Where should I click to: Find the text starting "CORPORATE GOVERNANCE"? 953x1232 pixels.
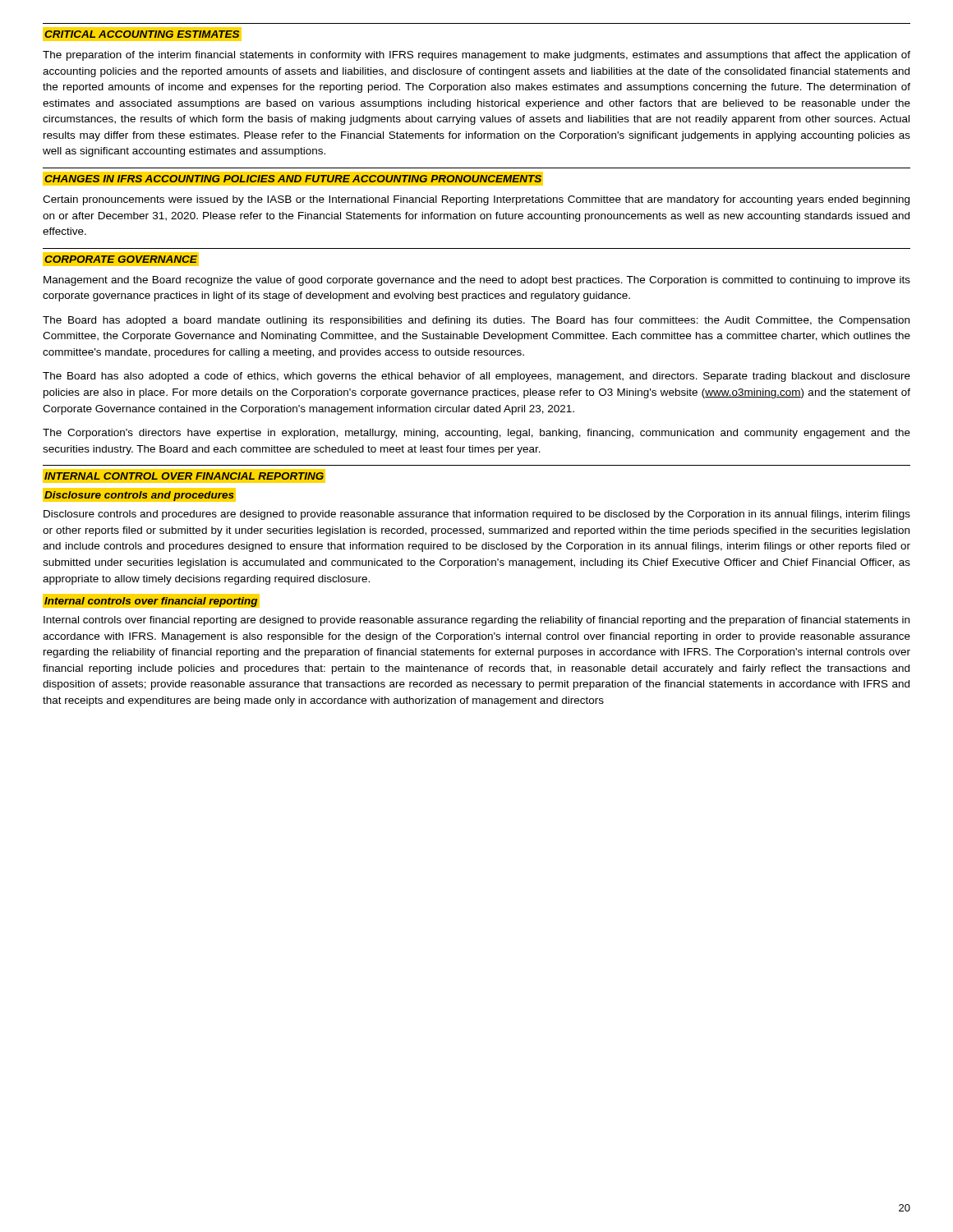click(121, 258)
